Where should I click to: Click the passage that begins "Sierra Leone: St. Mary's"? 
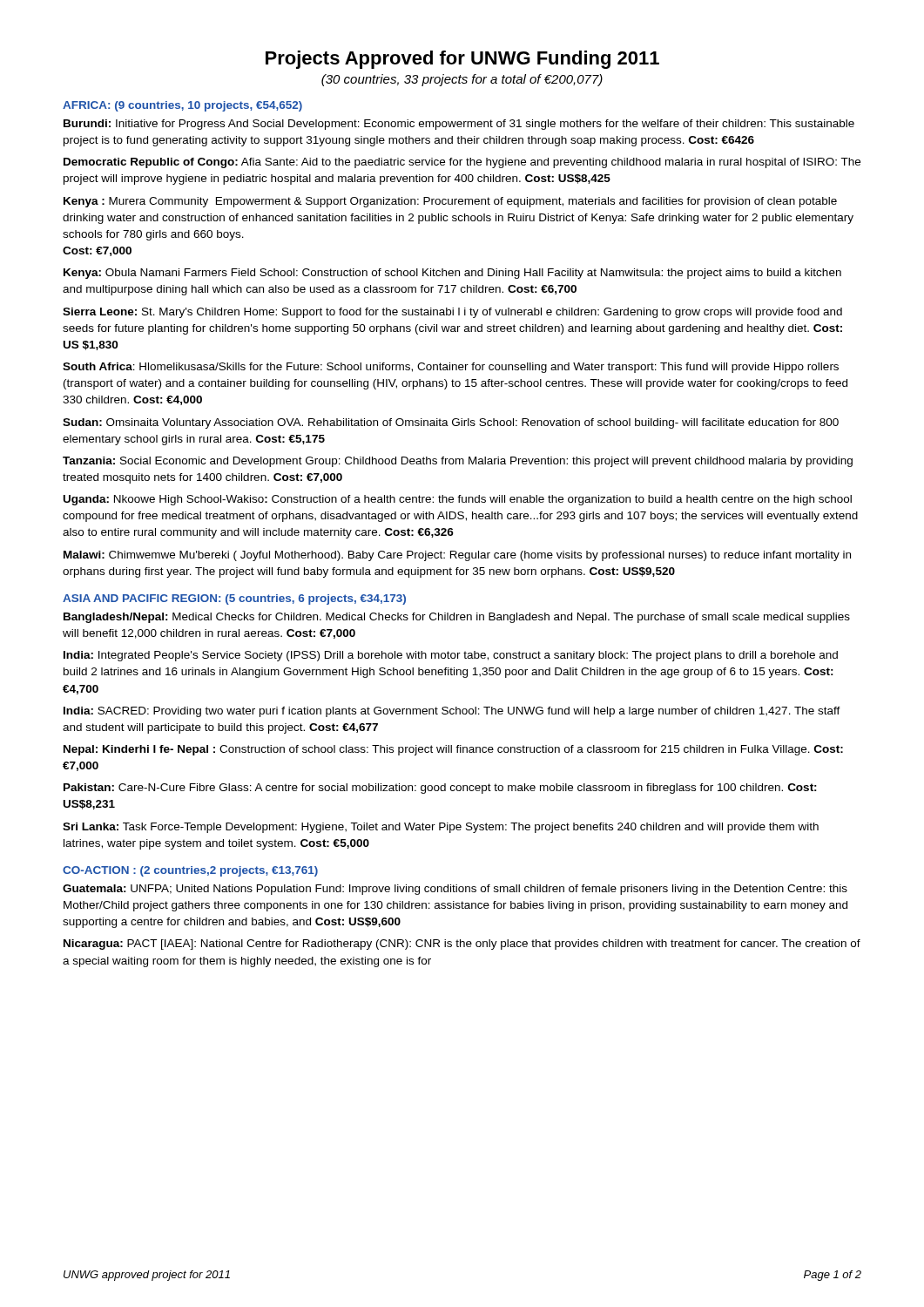(453, 328)
